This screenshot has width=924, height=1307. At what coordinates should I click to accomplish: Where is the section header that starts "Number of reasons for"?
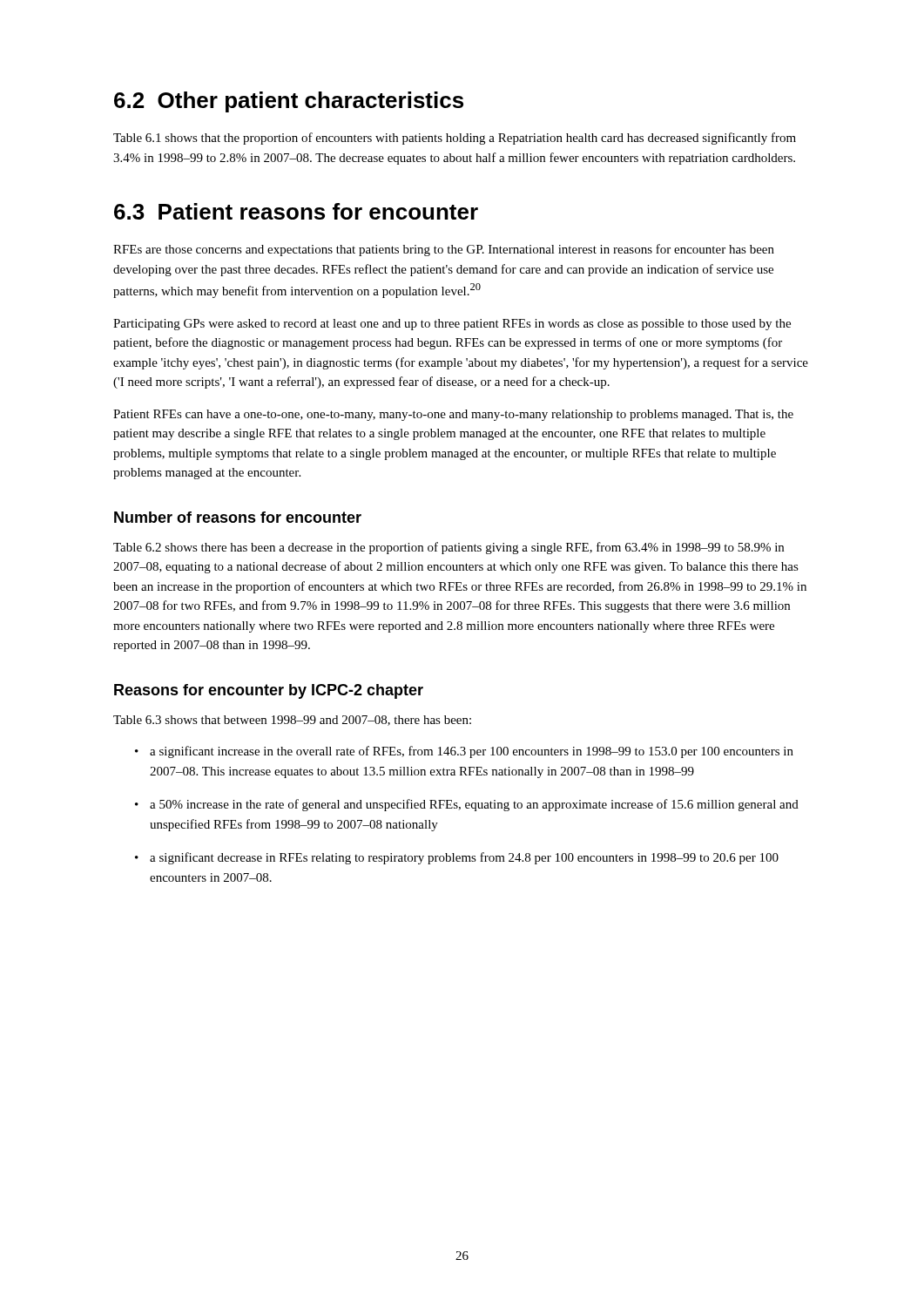pyautogui.click(x=238, y=517)
